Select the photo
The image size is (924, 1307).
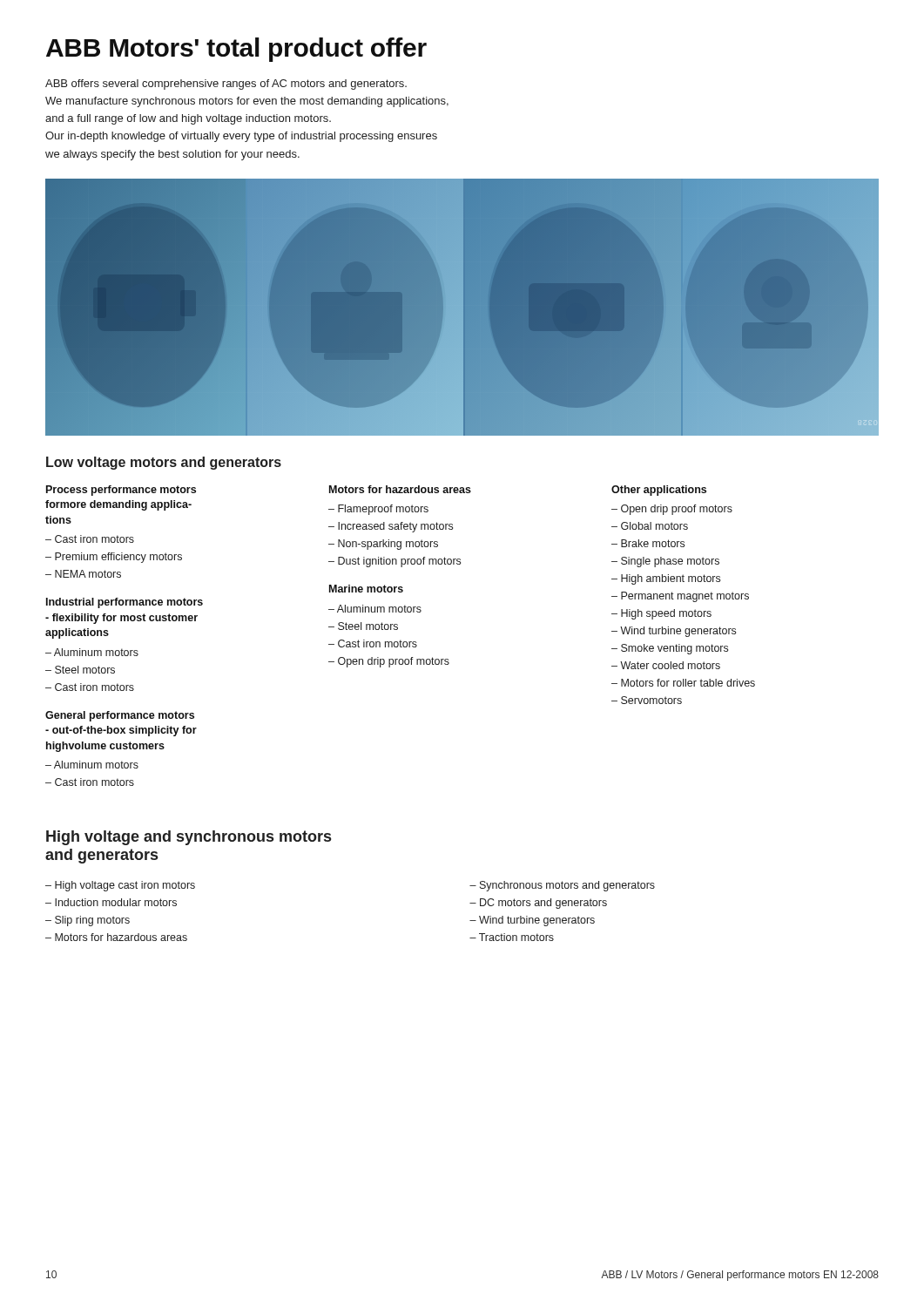tap(462, 307)
